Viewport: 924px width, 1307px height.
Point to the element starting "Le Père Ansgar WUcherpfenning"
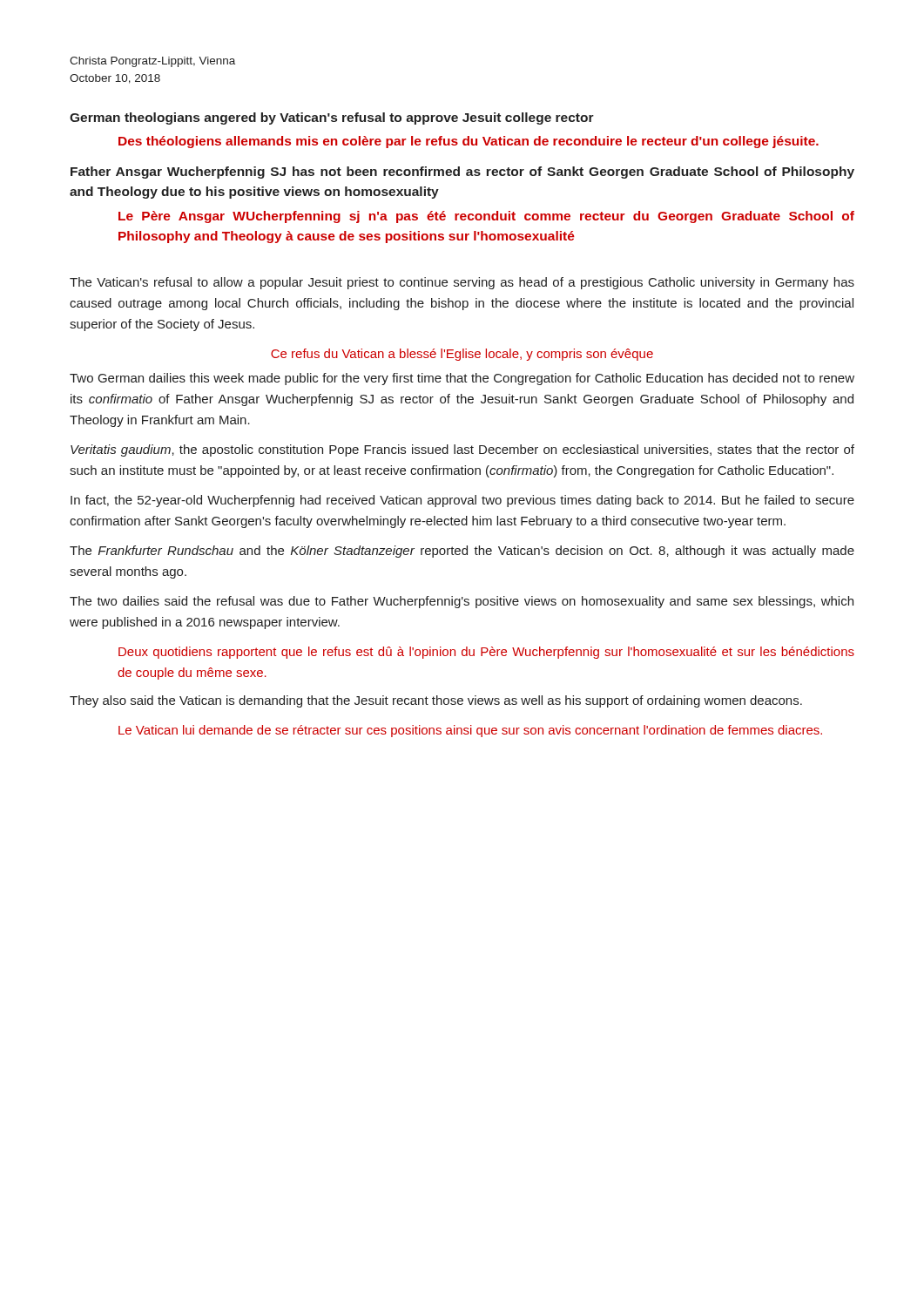click(x=486, y=225)
